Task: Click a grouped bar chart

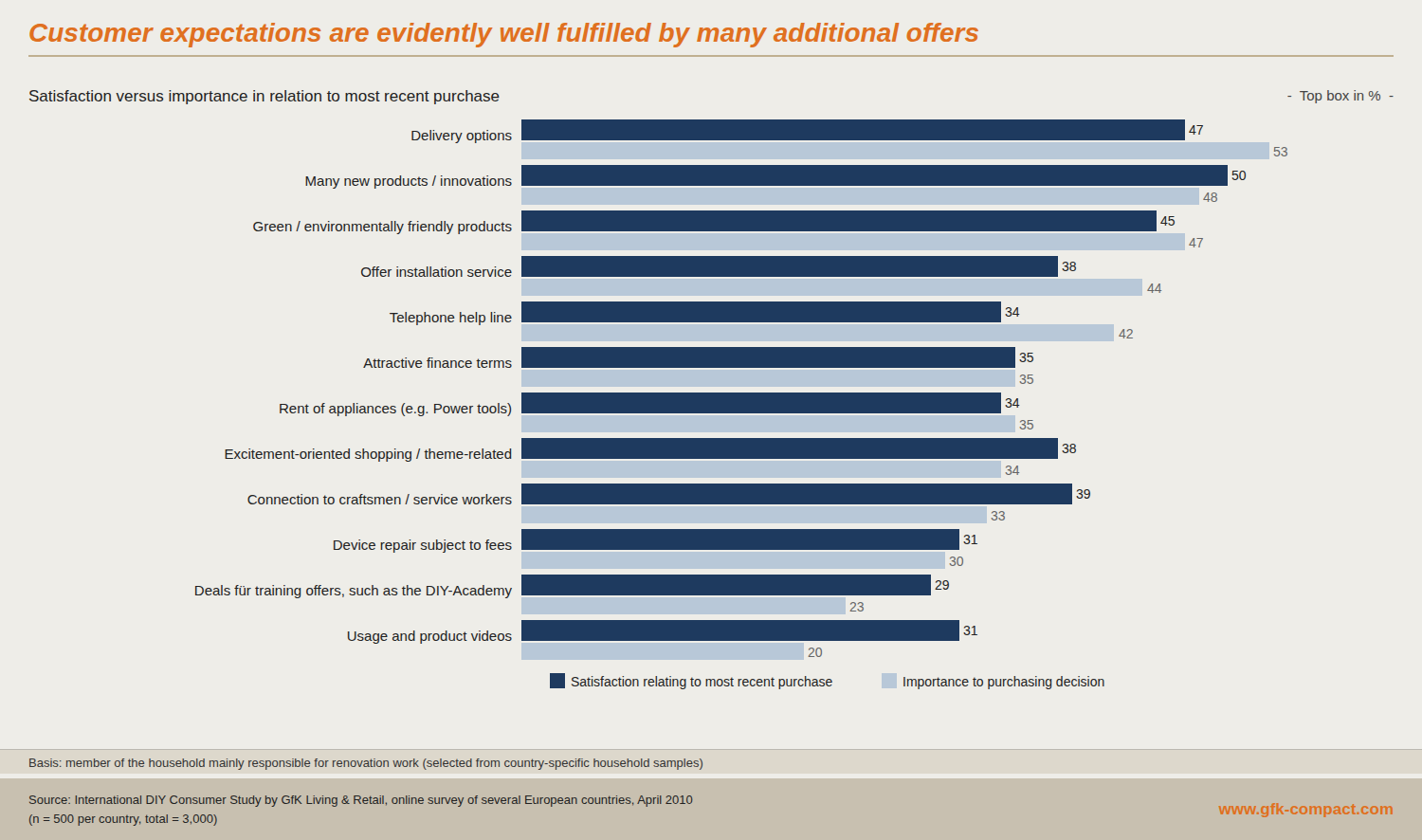Action: [x=720, y=402]
